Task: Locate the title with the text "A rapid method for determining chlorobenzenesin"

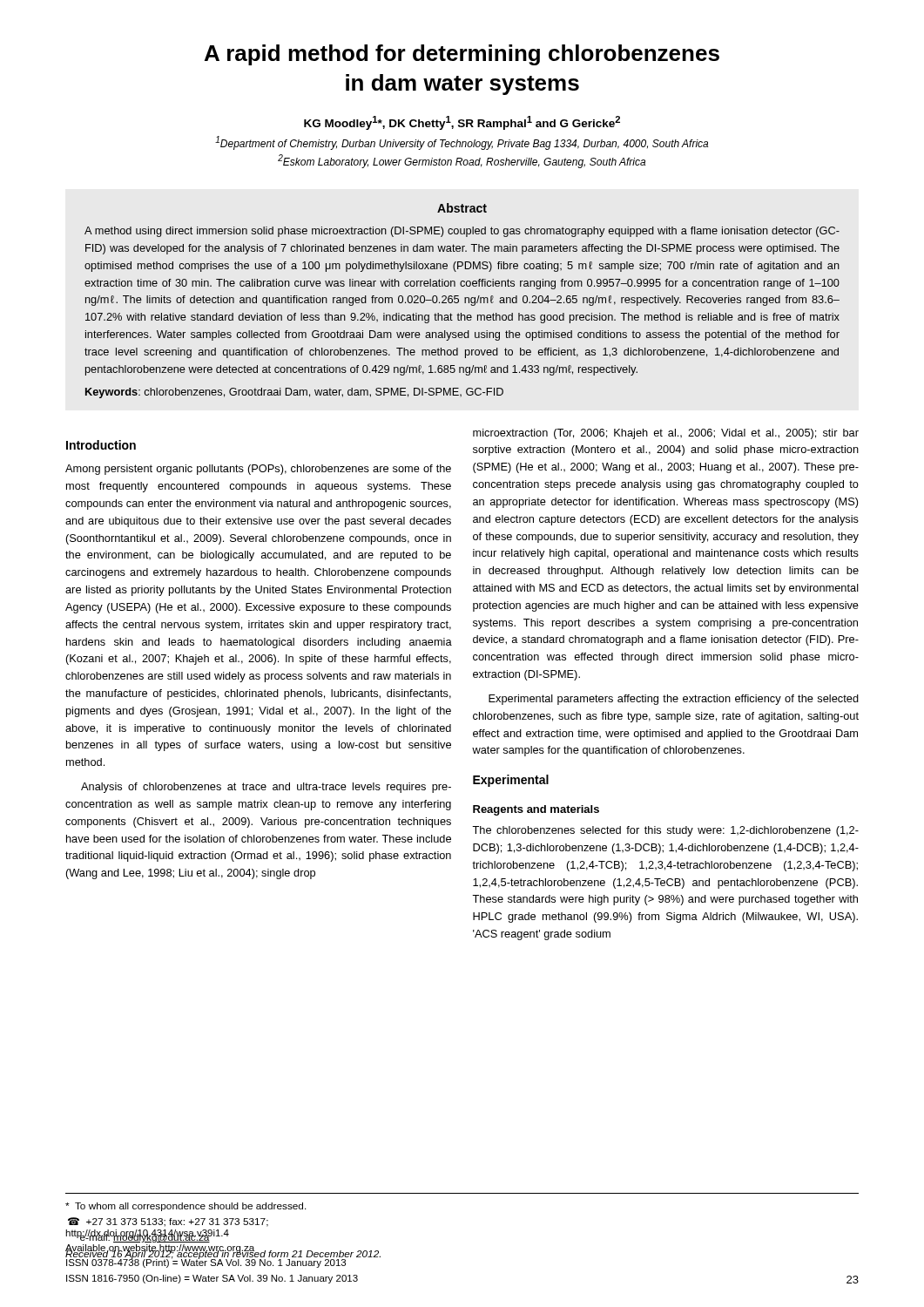Action: [462, 69]
